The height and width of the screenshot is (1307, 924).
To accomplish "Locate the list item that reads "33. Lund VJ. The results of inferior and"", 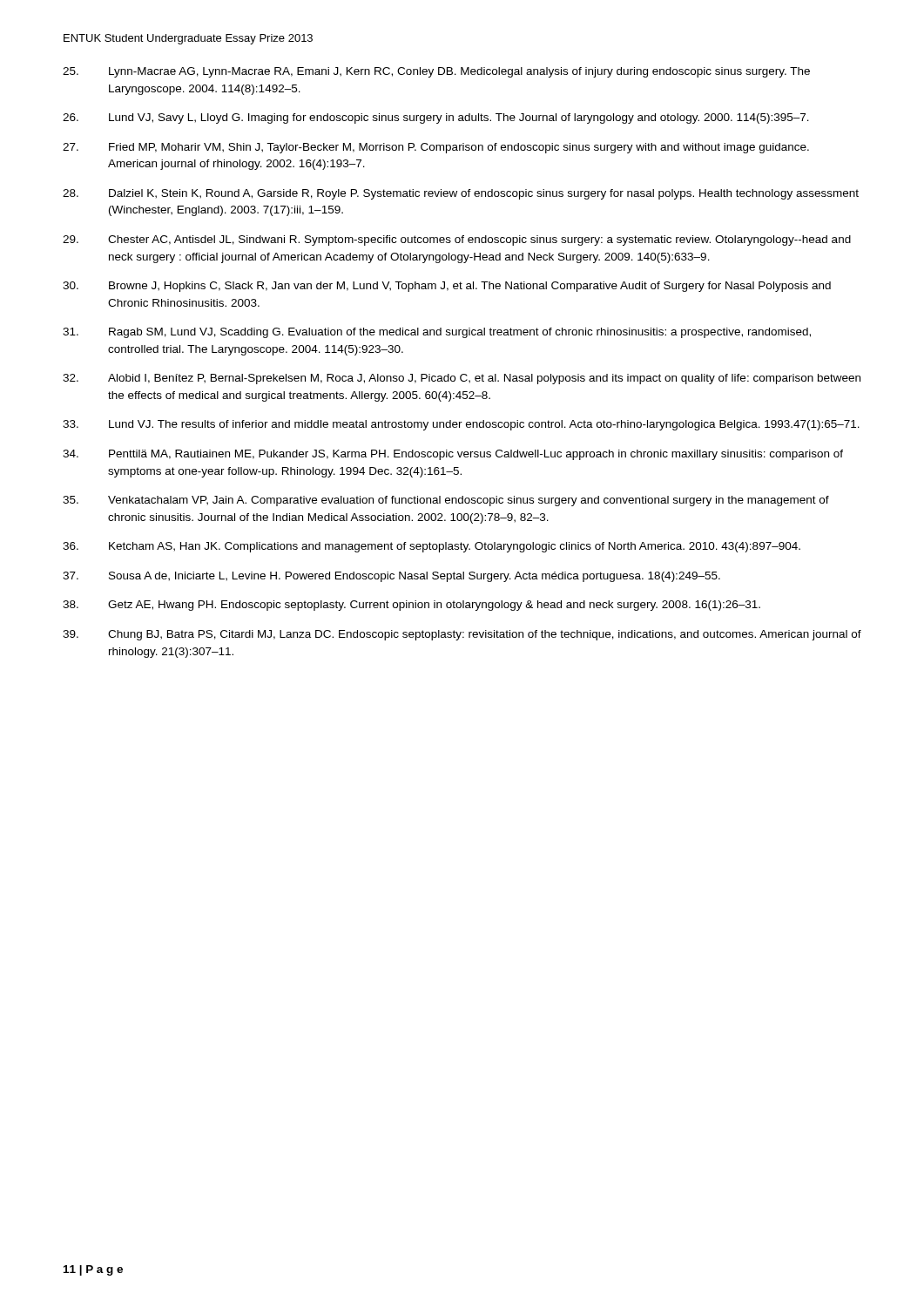I will pyautogui.click(x=462, y=425).
